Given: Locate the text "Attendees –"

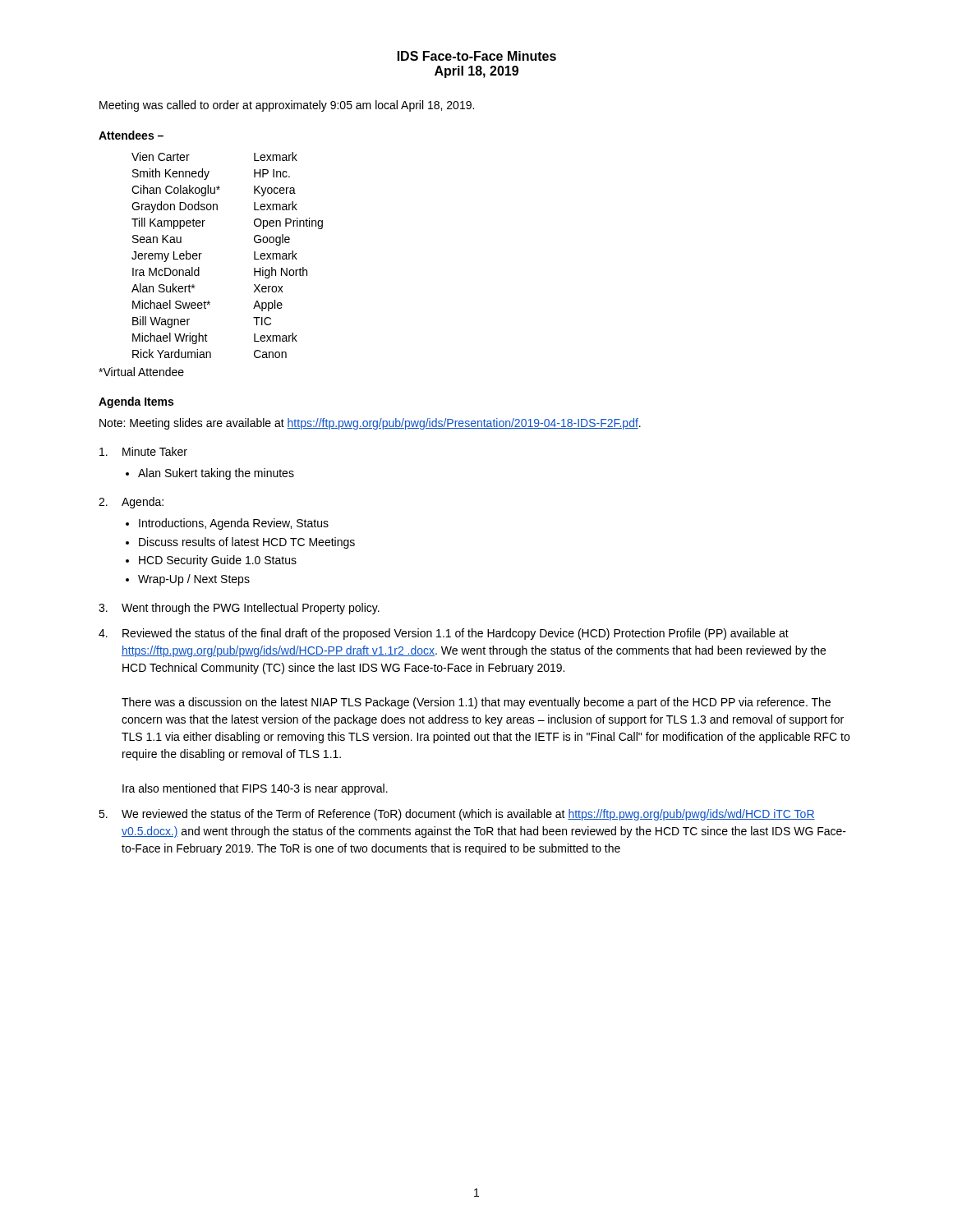Looking at the screenshot, I should [131, 136].
